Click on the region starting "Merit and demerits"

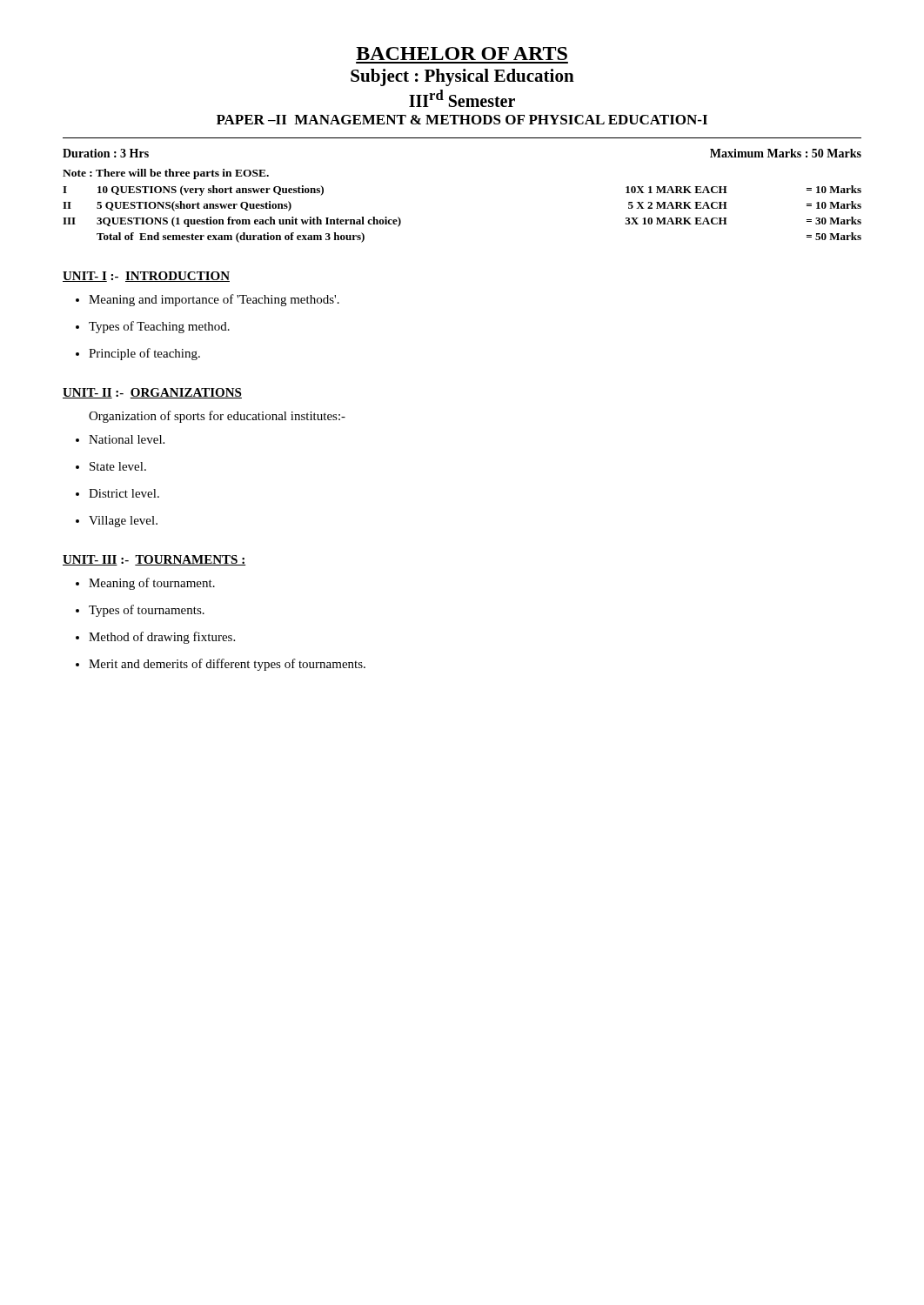click(227, 664)
